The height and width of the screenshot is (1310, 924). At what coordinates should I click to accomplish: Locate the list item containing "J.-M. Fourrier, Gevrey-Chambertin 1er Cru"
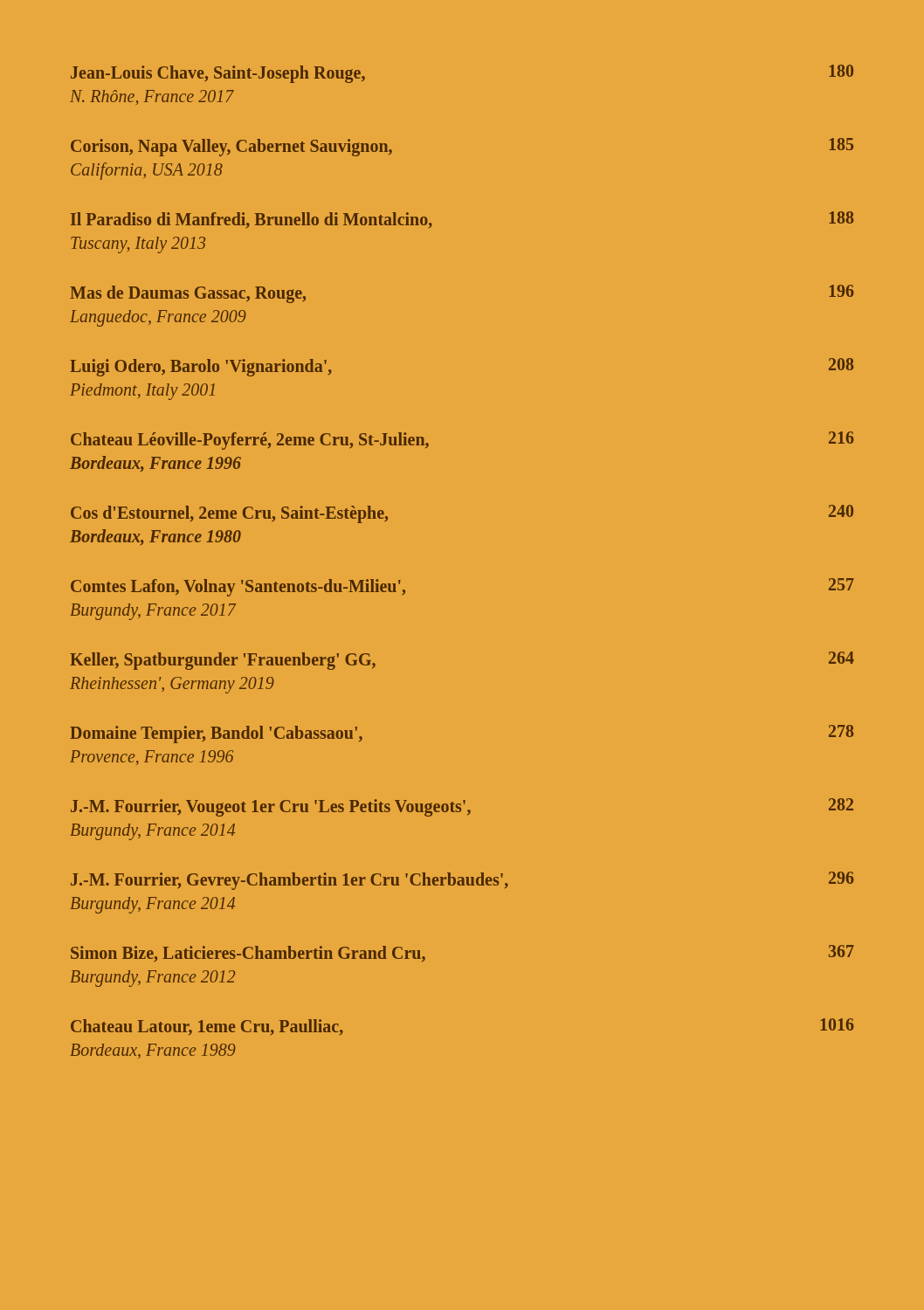[462, 892]
